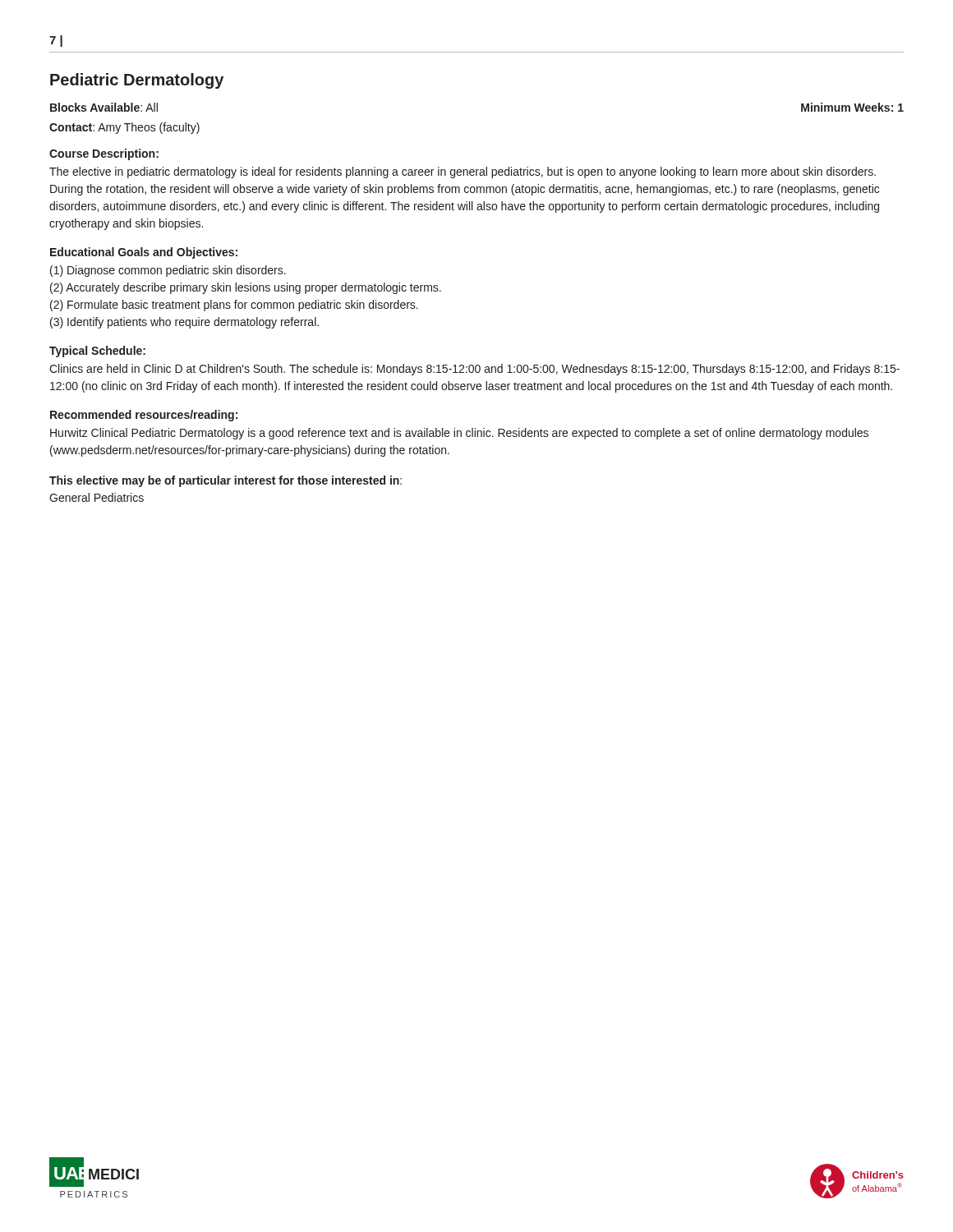Viewport: 953px width, 1232px height.
Task: Point to "Blocks Available: All"
Action: [x=104, y=108]
